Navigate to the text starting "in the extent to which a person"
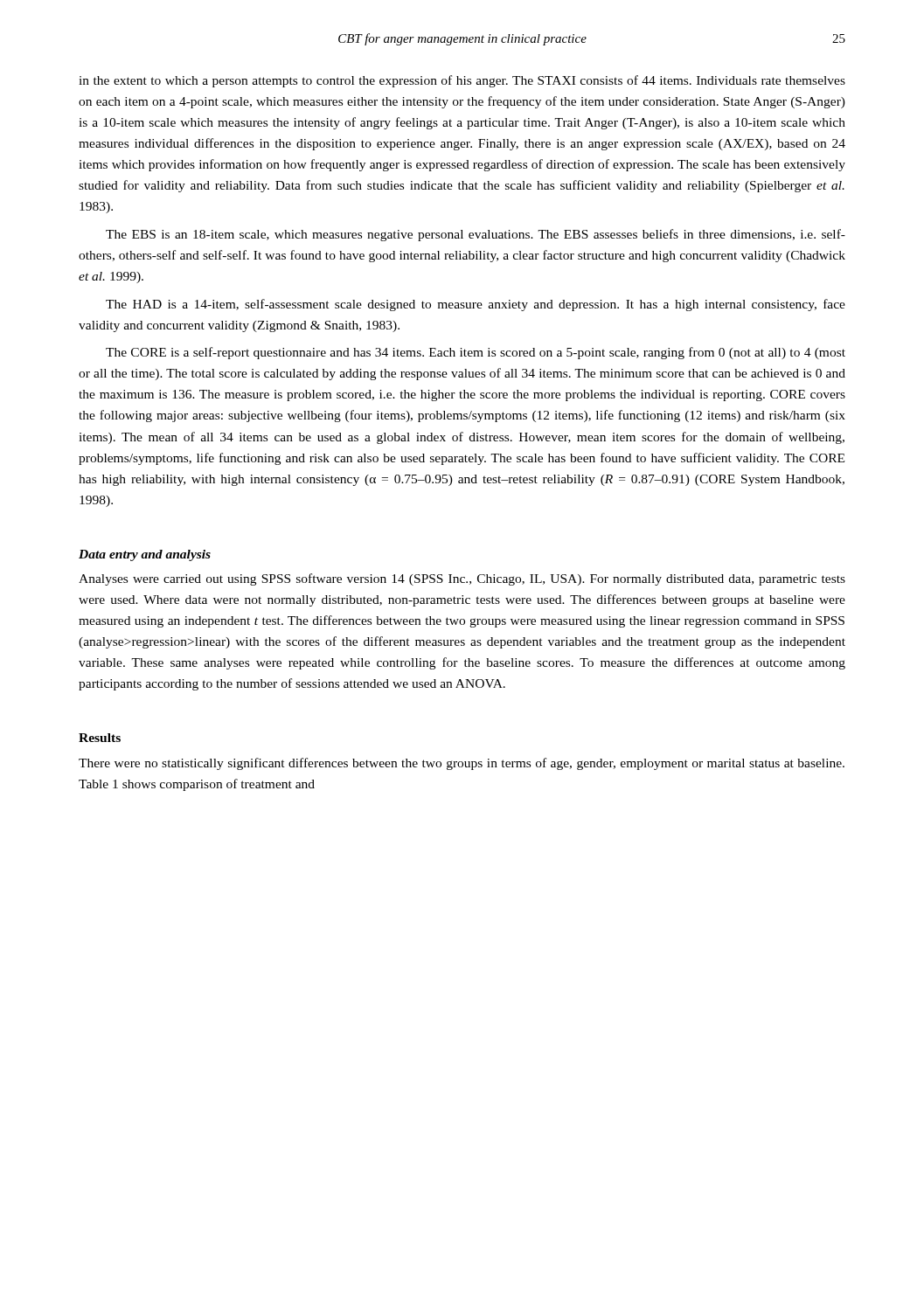This screenshot has height=1311, width=924. [462, 143]
